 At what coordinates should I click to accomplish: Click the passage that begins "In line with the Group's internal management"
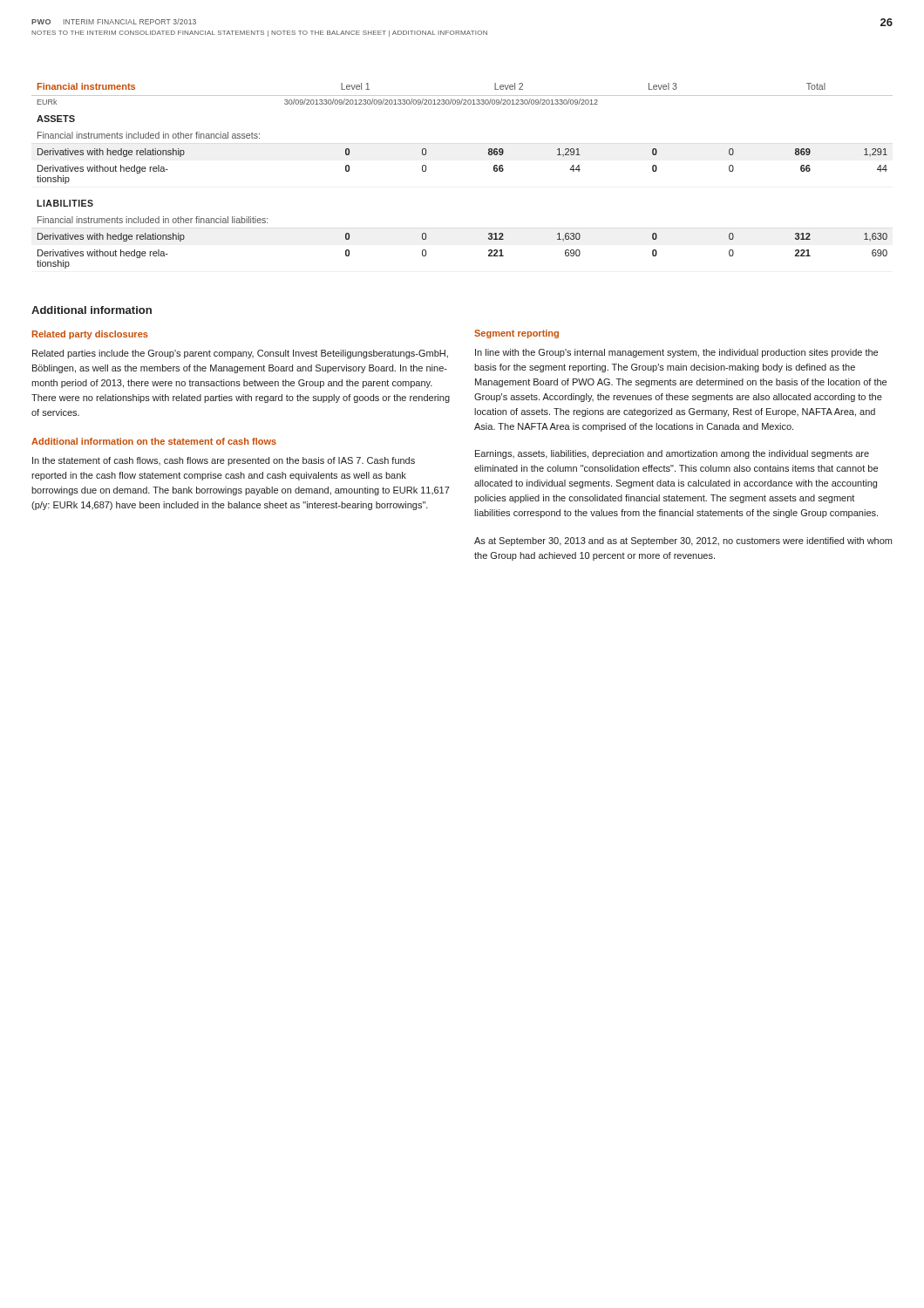(x=681, y=389)
